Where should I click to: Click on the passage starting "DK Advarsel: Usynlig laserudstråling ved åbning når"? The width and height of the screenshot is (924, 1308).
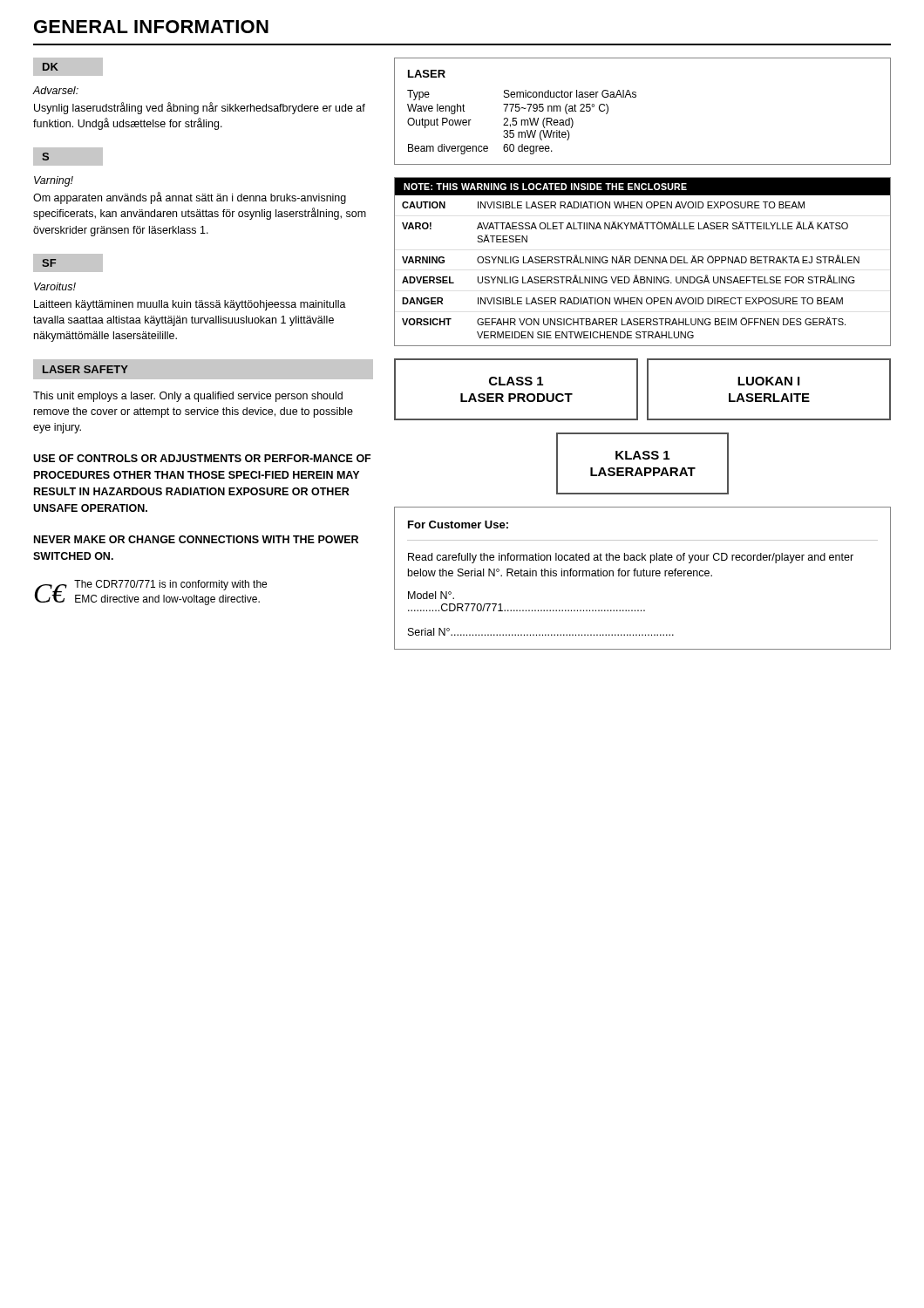click(203, 95)
